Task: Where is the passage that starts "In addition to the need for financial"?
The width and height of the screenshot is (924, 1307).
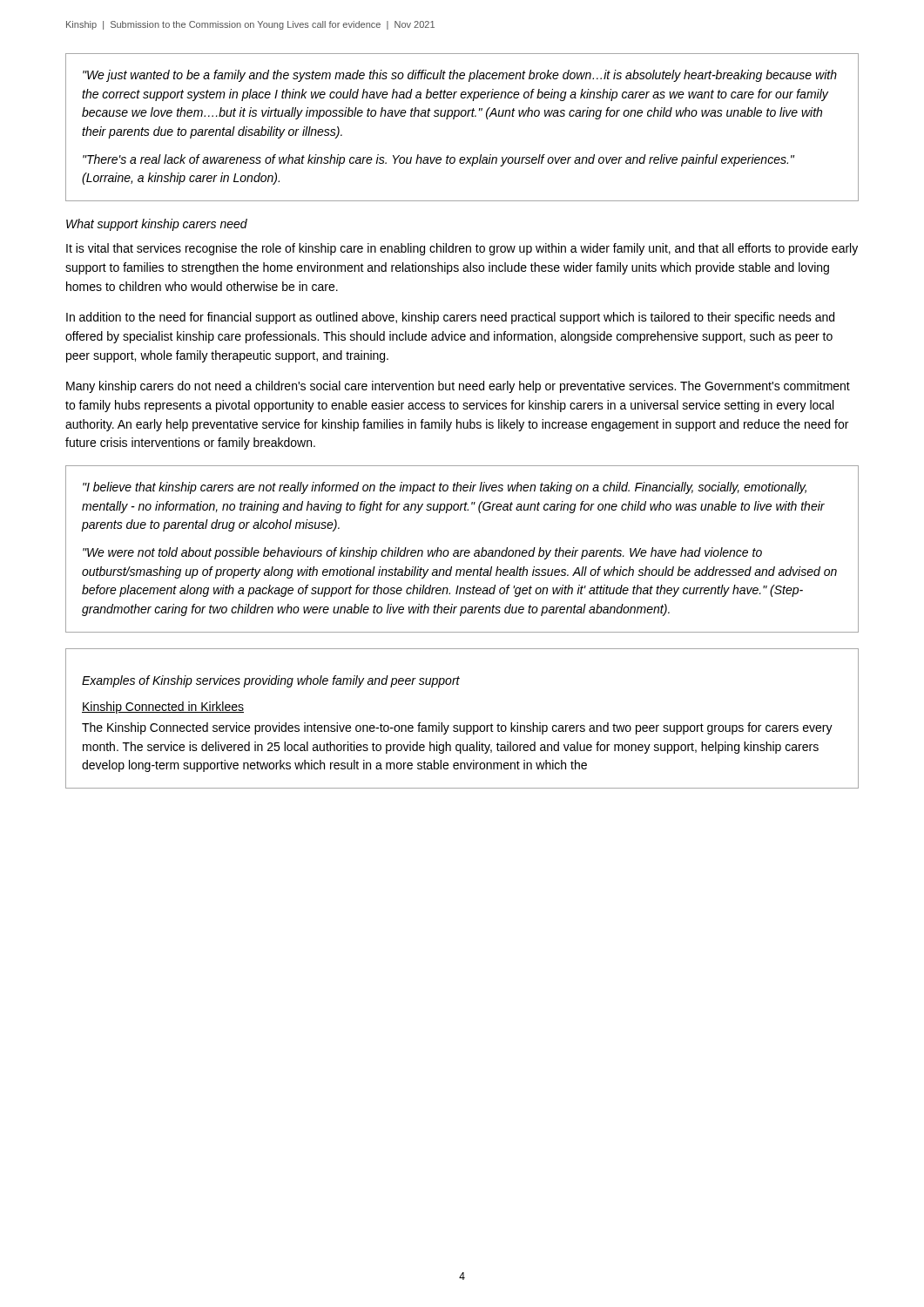Action: click(x=462, y=337)
